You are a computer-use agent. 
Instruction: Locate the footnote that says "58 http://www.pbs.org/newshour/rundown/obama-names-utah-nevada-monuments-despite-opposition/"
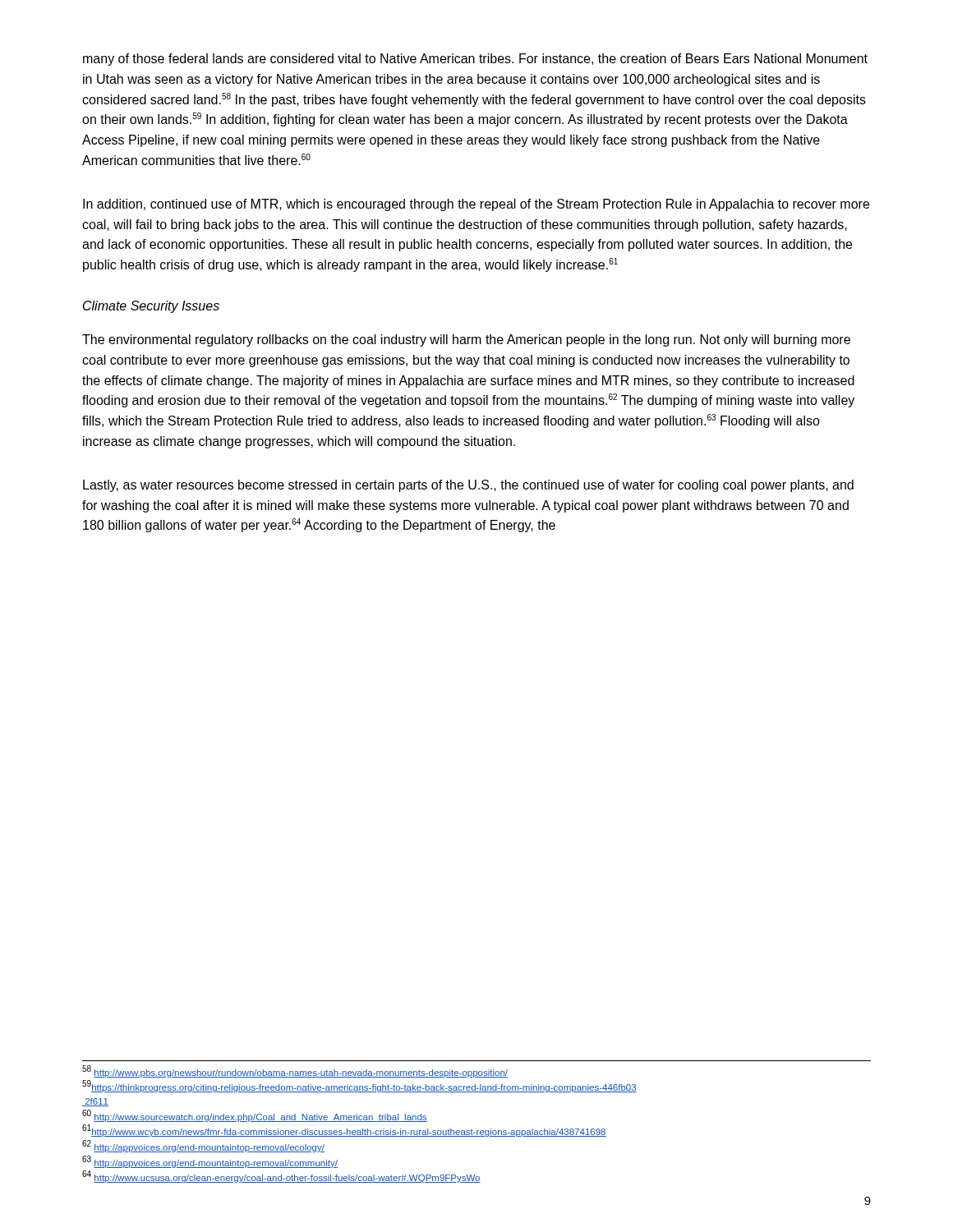(x=295, y=1072)
